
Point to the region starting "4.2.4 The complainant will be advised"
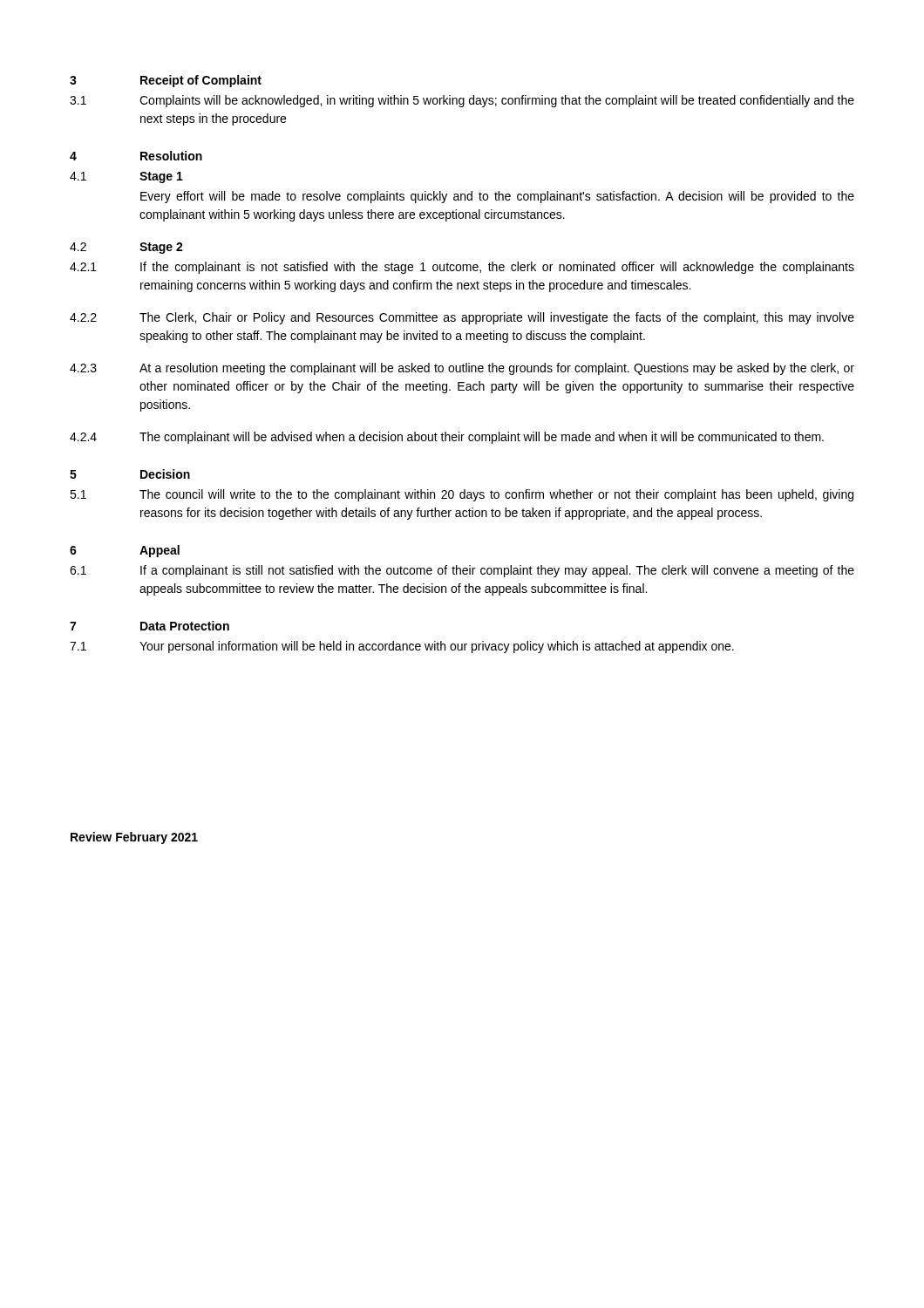462,437
